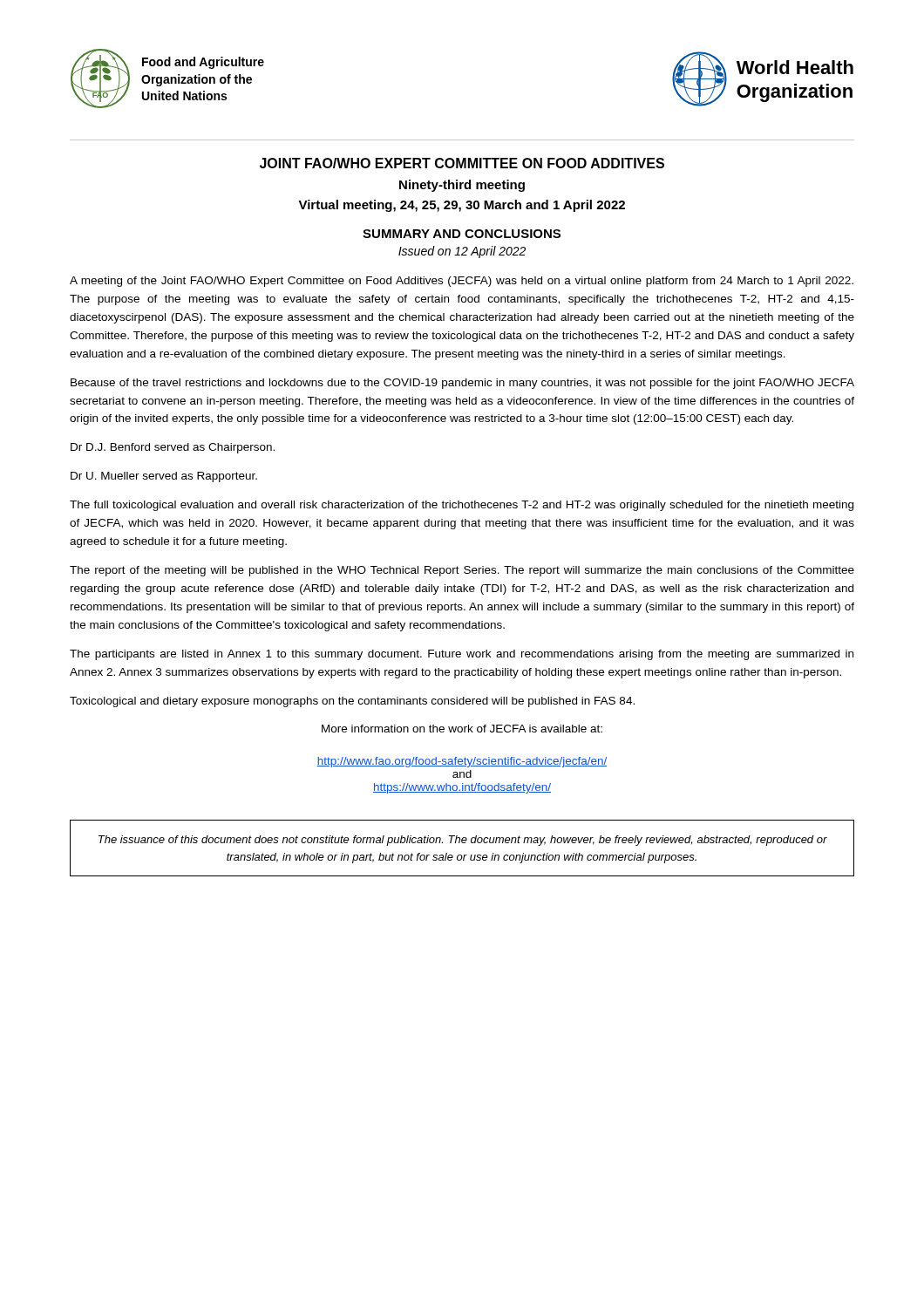
Task: Find the text starting "Toxicological and dietary exposure monographs on the contaminants"
Action: pyautogui.click(x=353, y=700)
